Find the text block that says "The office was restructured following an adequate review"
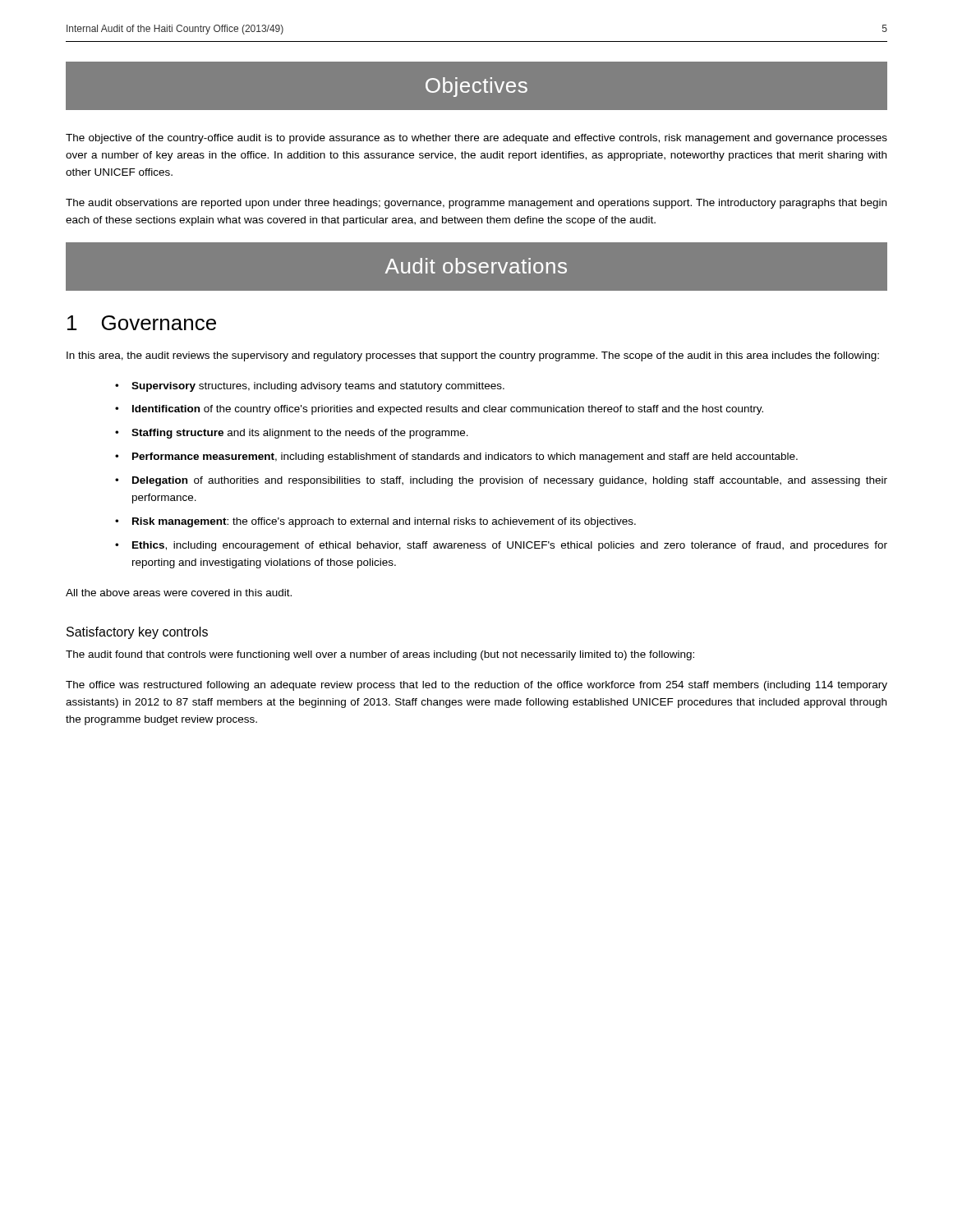Viewport: 953px width, 1232px height. click(476, 701)
